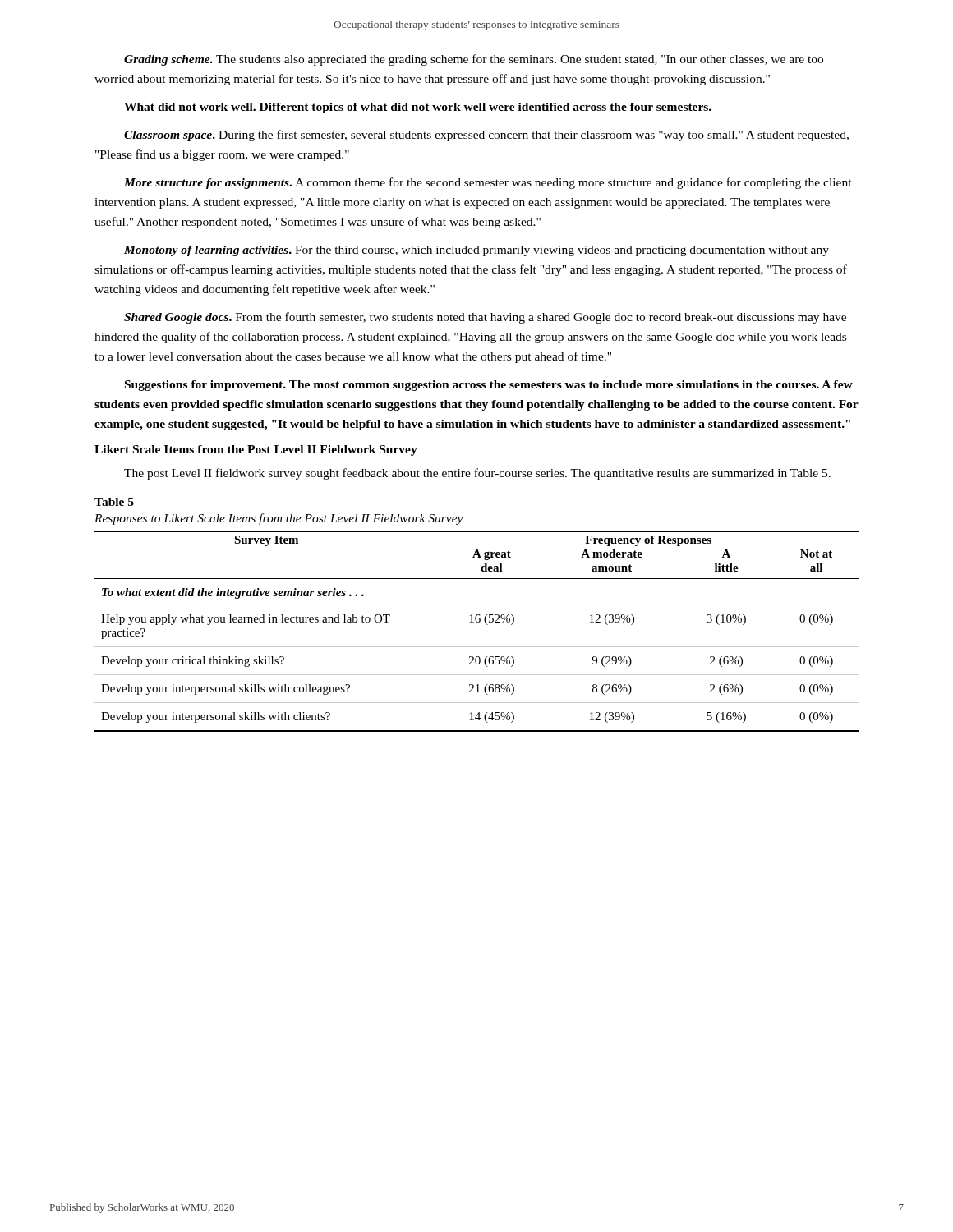The image size is (953, 1232).
Task: Locate the block of text that opens with "The post Level II fieldwork"
Action: pyautogui.click(x=476, y=473)
